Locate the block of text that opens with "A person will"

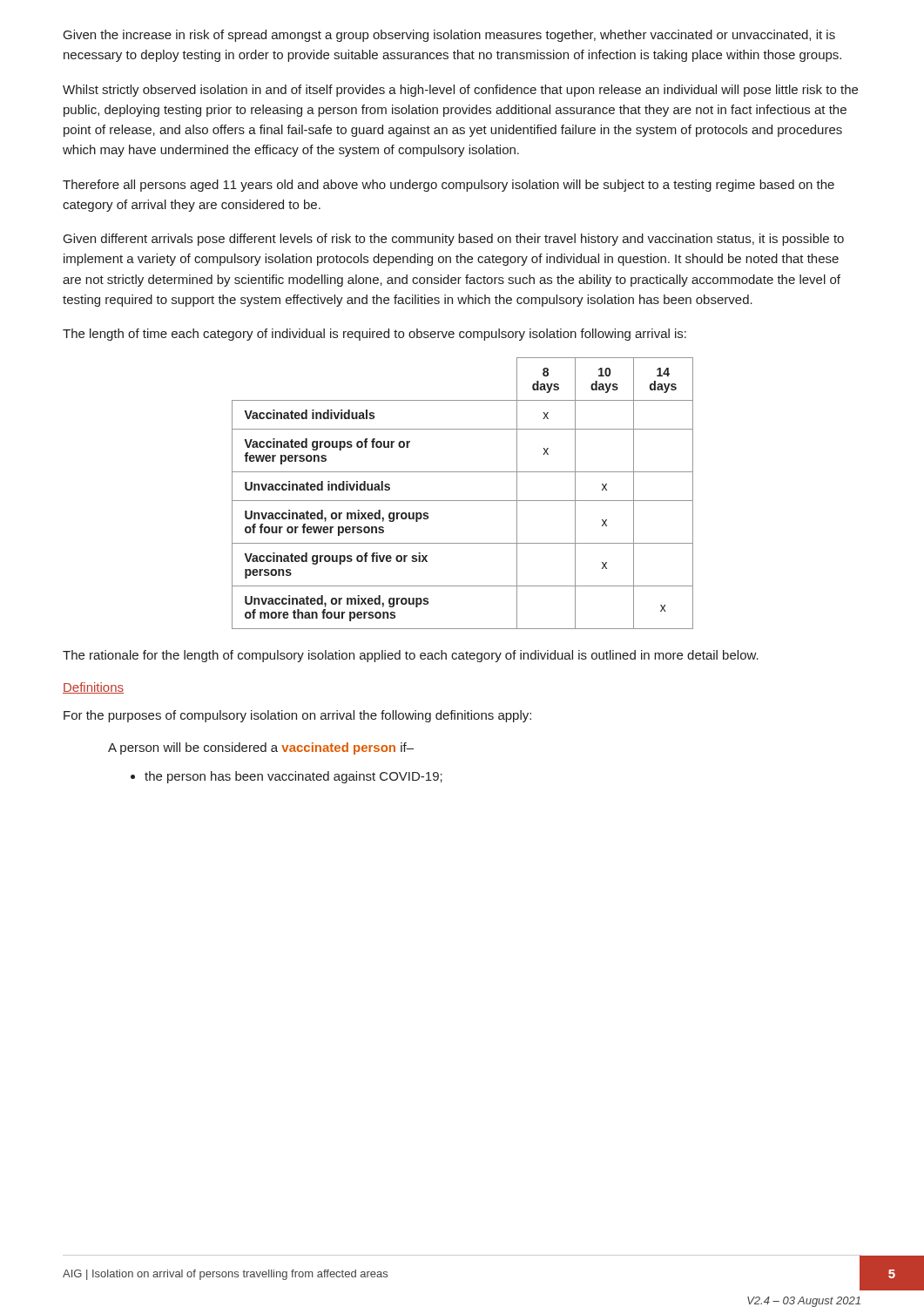261,747
